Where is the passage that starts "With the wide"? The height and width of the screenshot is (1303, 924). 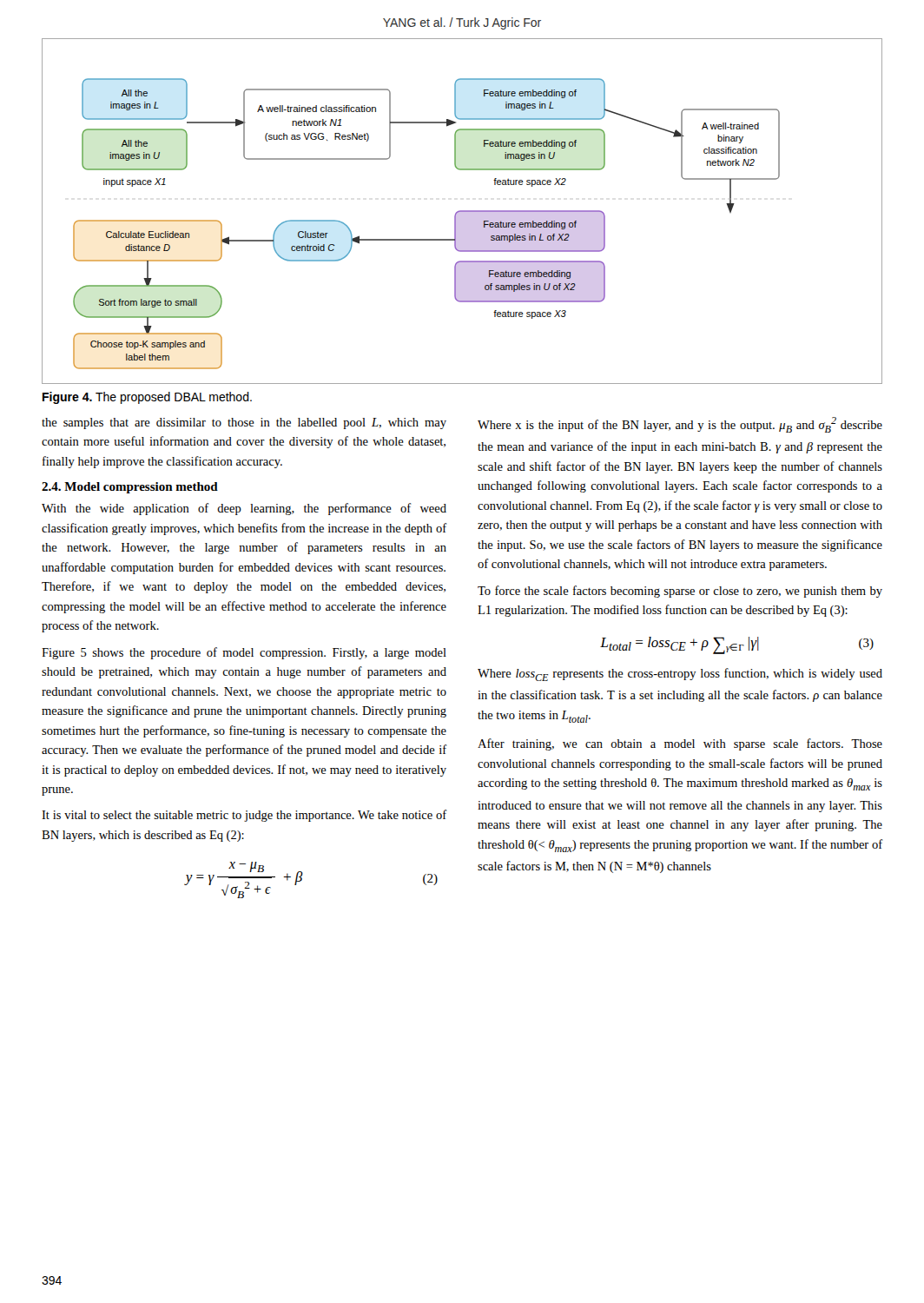[x=244, y=567]
